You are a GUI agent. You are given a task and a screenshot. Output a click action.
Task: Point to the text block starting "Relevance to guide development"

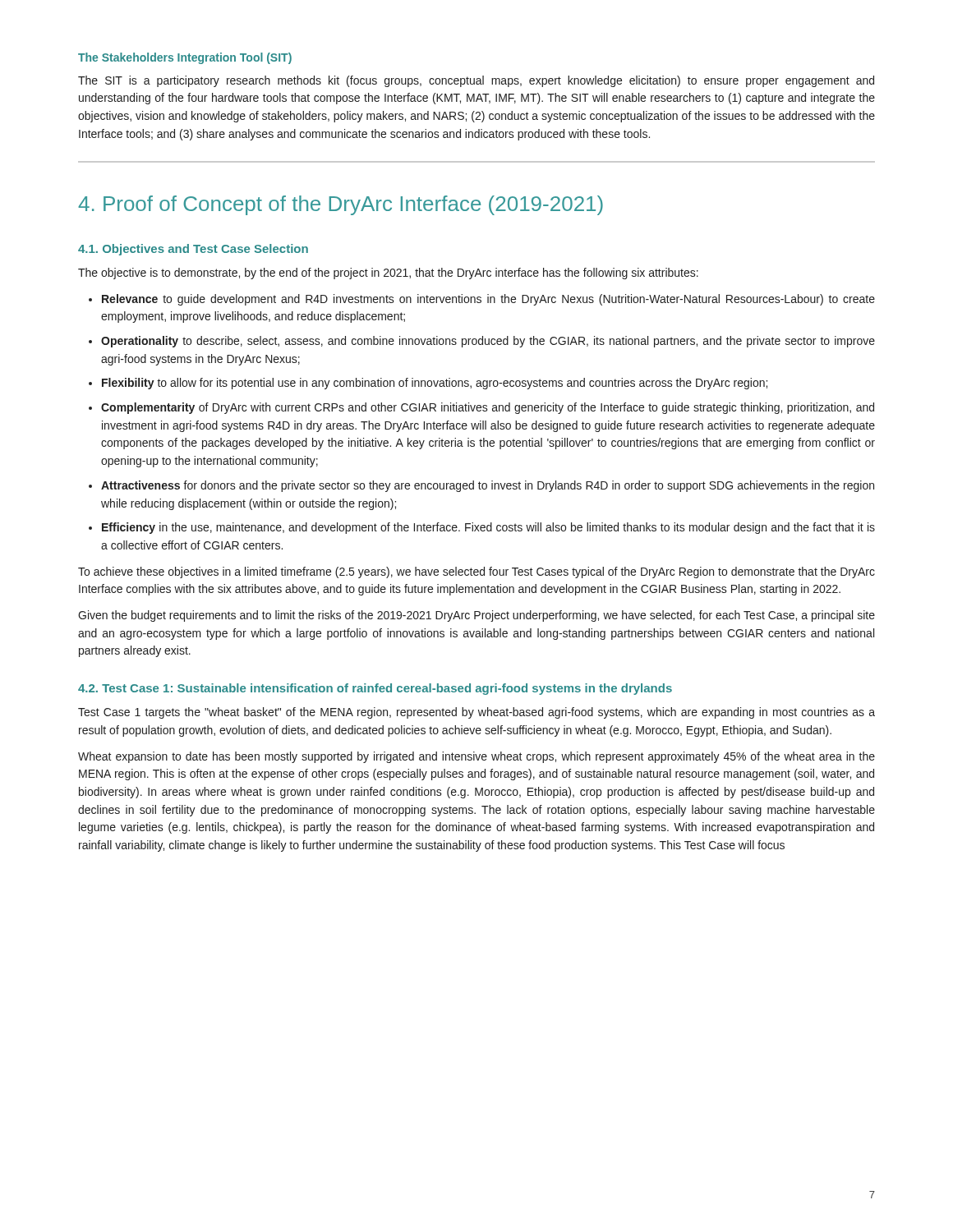point(488,308)
